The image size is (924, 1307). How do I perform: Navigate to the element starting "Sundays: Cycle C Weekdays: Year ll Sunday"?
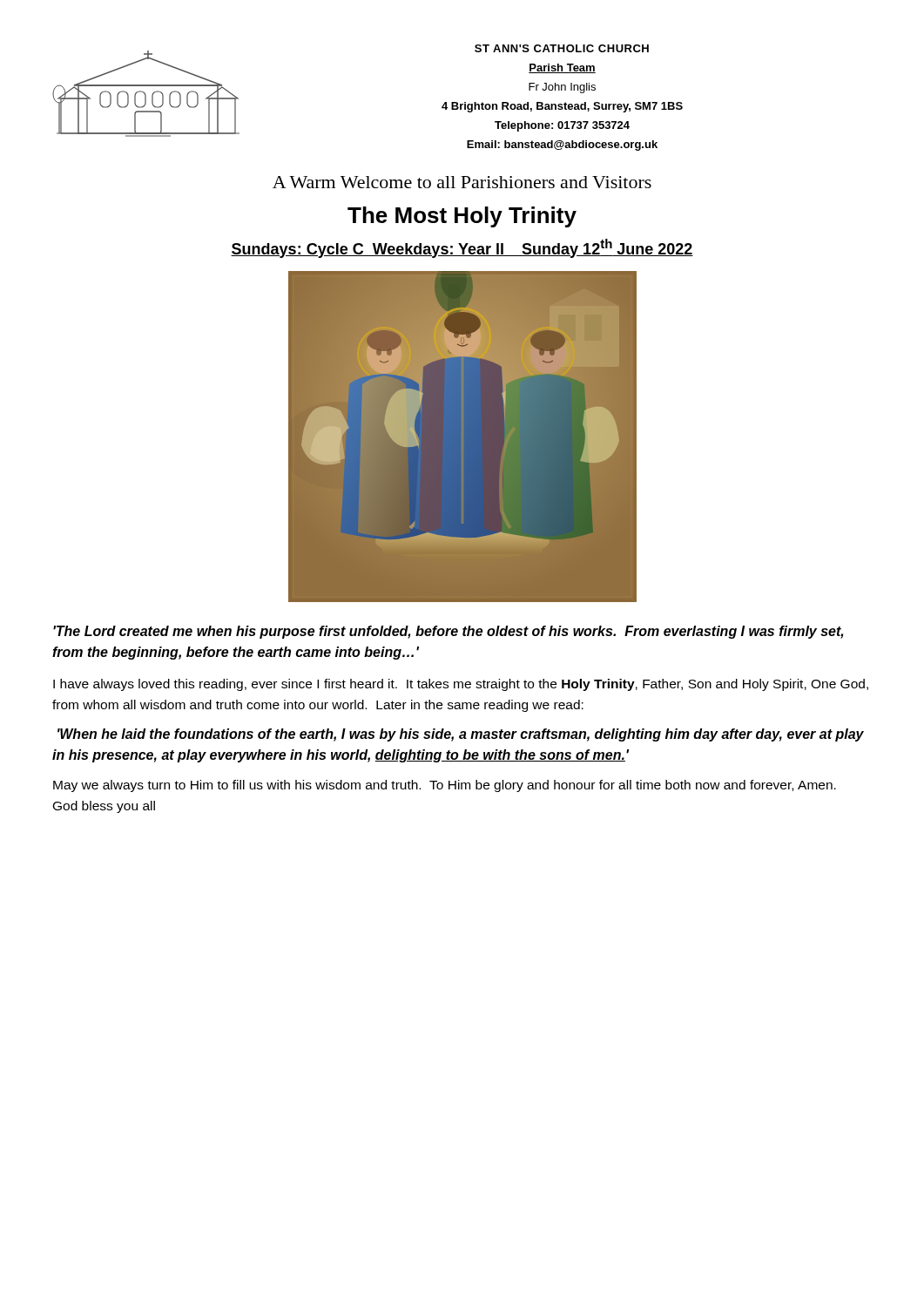pyautogui.click(x=462, y=247)
